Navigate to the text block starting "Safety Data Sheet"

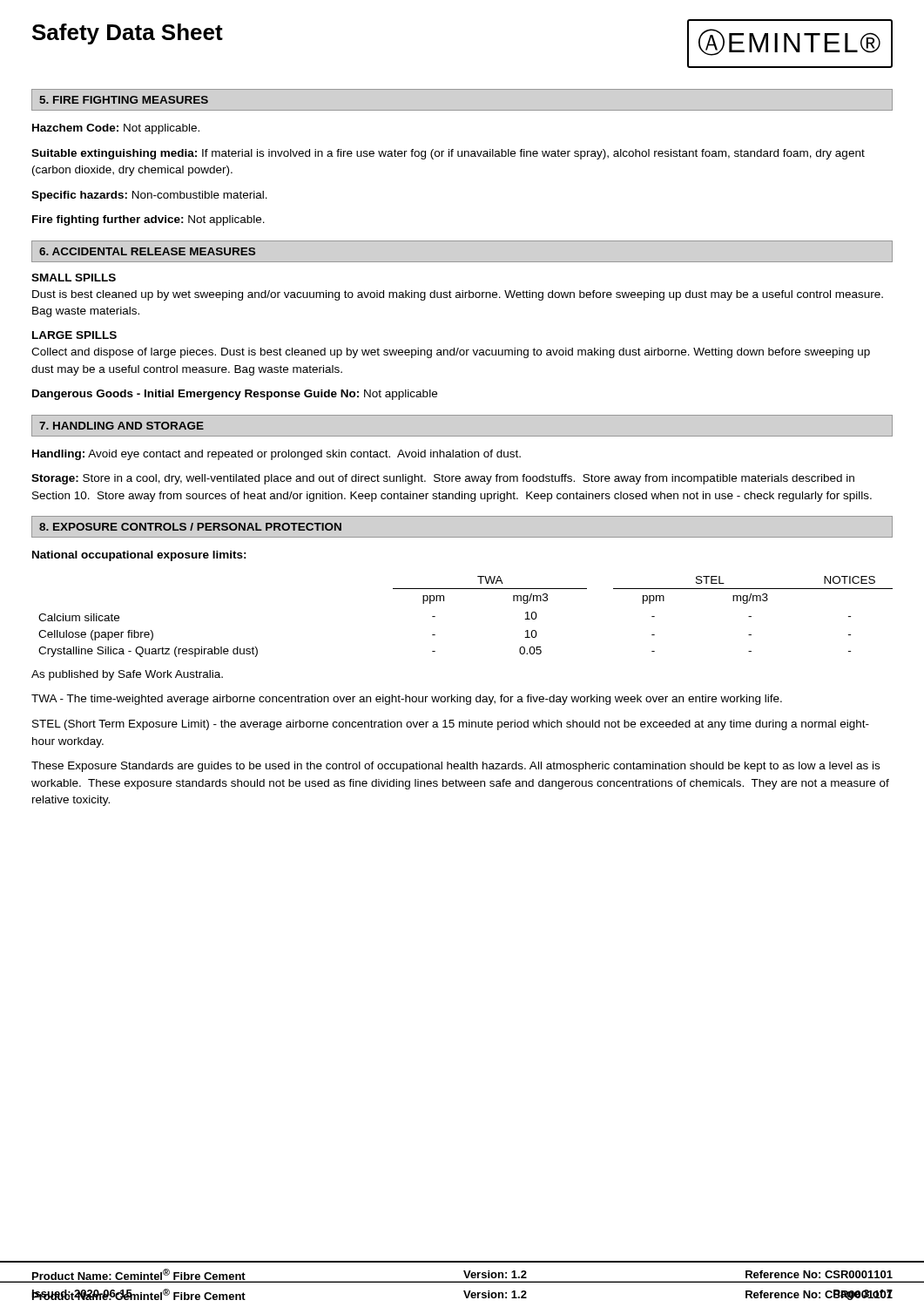pyautogui.click(x=127, y=32)
